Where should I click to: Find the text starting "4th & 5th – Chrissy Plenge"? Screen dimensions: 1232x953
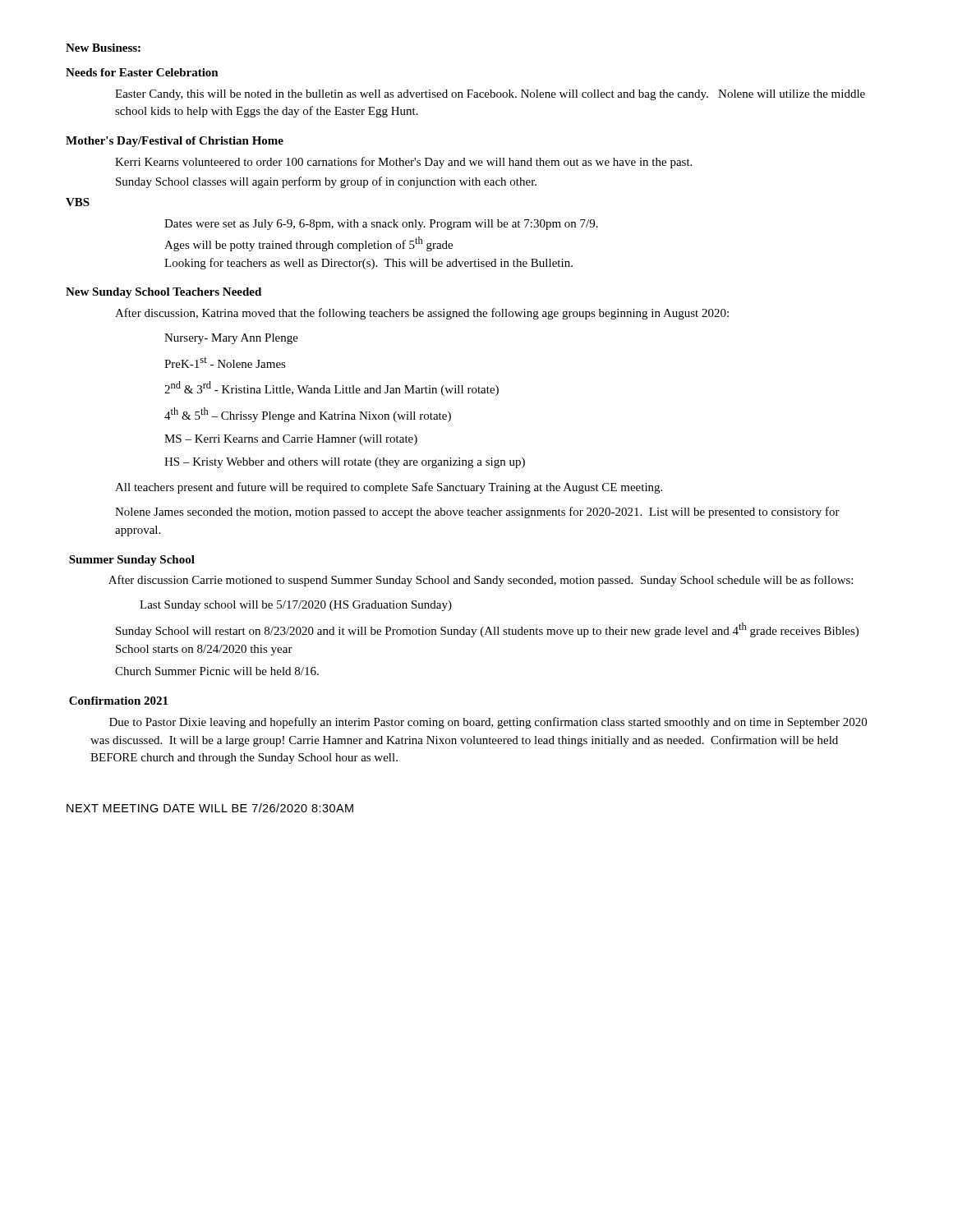308,414
